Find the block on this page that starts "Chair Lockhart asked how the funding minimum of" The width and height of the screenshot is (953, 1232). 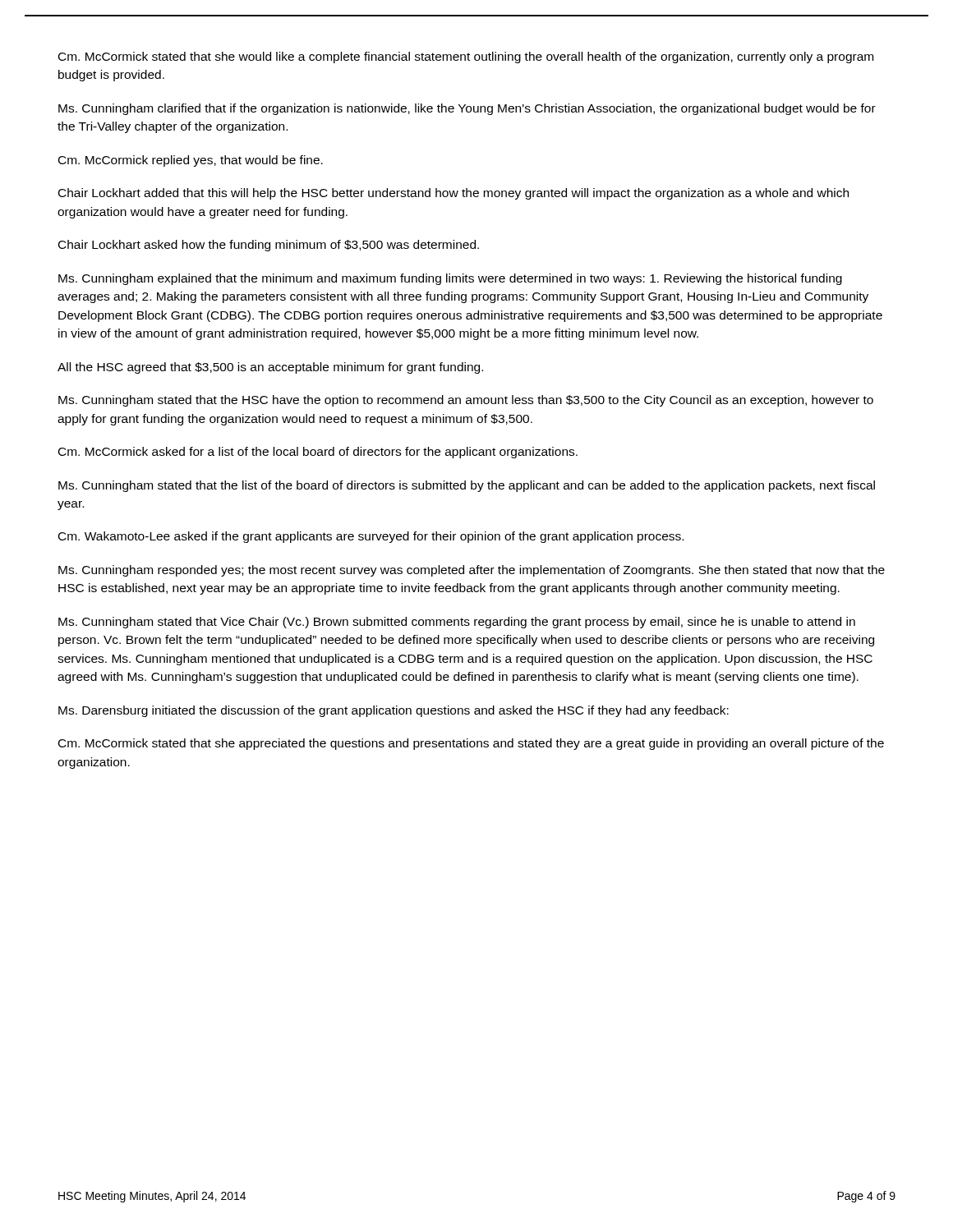coord(269,245)
